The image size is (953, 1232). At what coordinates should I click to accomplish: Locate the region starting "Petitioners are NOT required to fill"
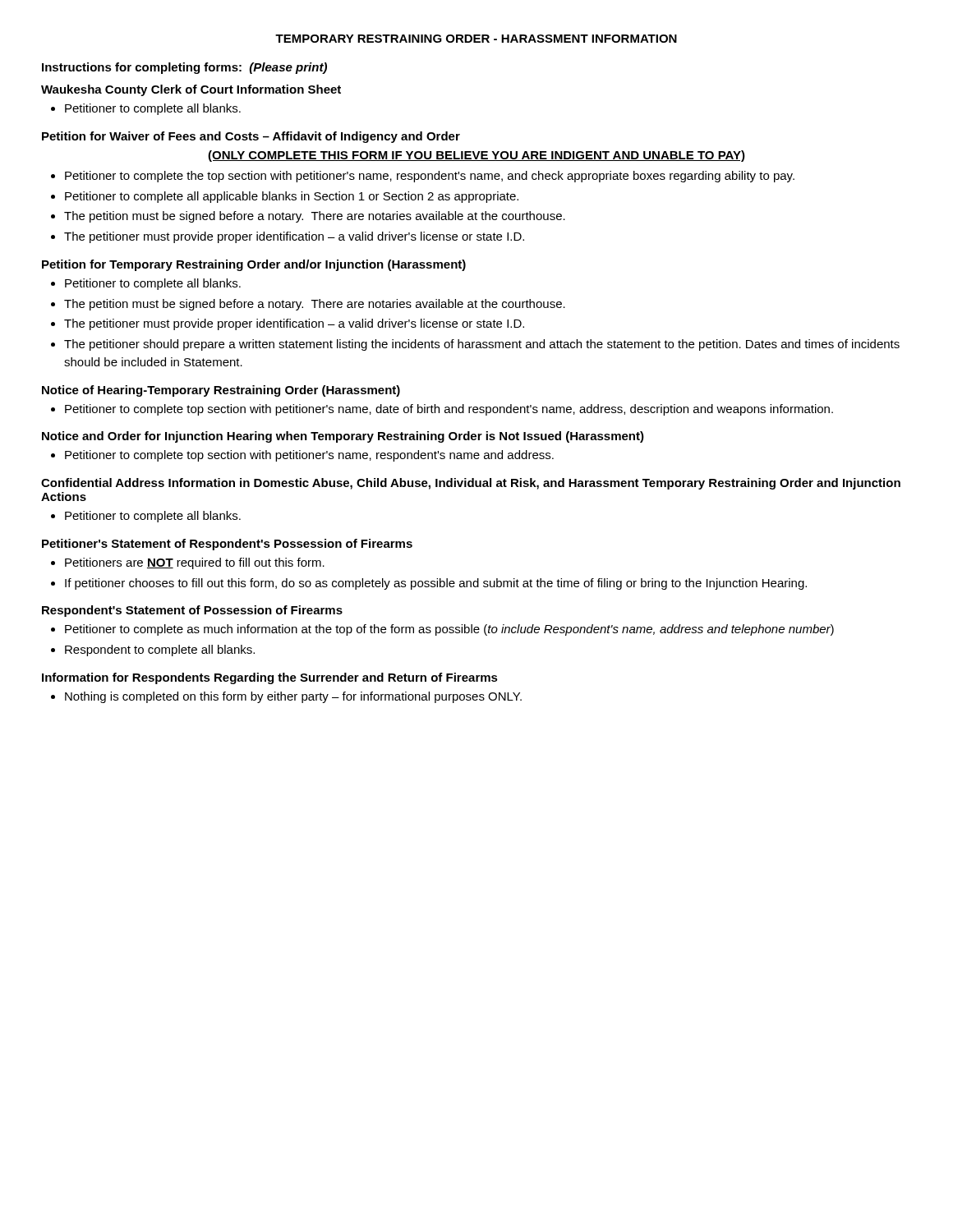click(x=476, y=573)
